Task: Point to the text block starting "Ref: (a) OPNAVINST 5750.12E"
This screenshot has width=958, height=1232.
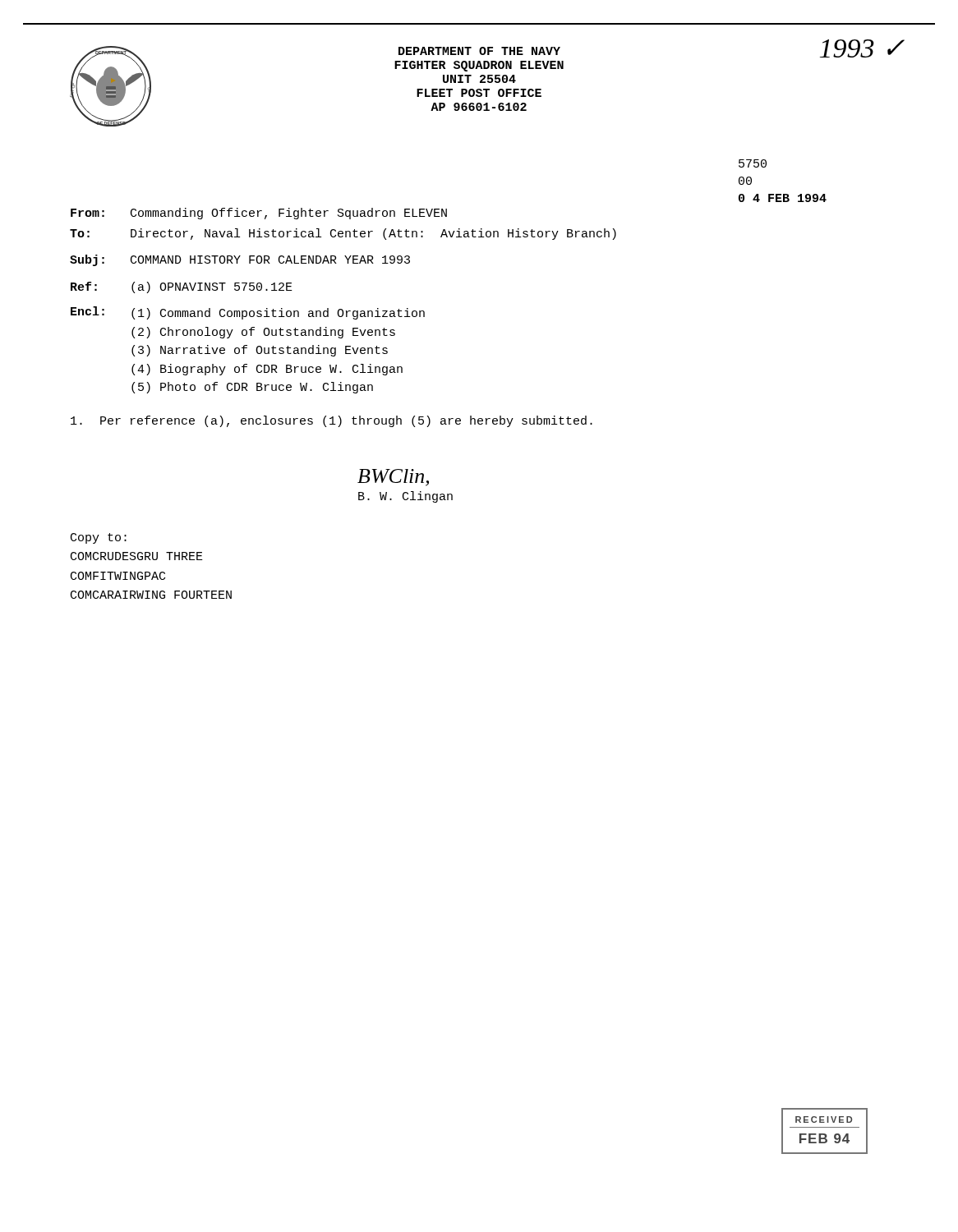Action: (182, 287)
